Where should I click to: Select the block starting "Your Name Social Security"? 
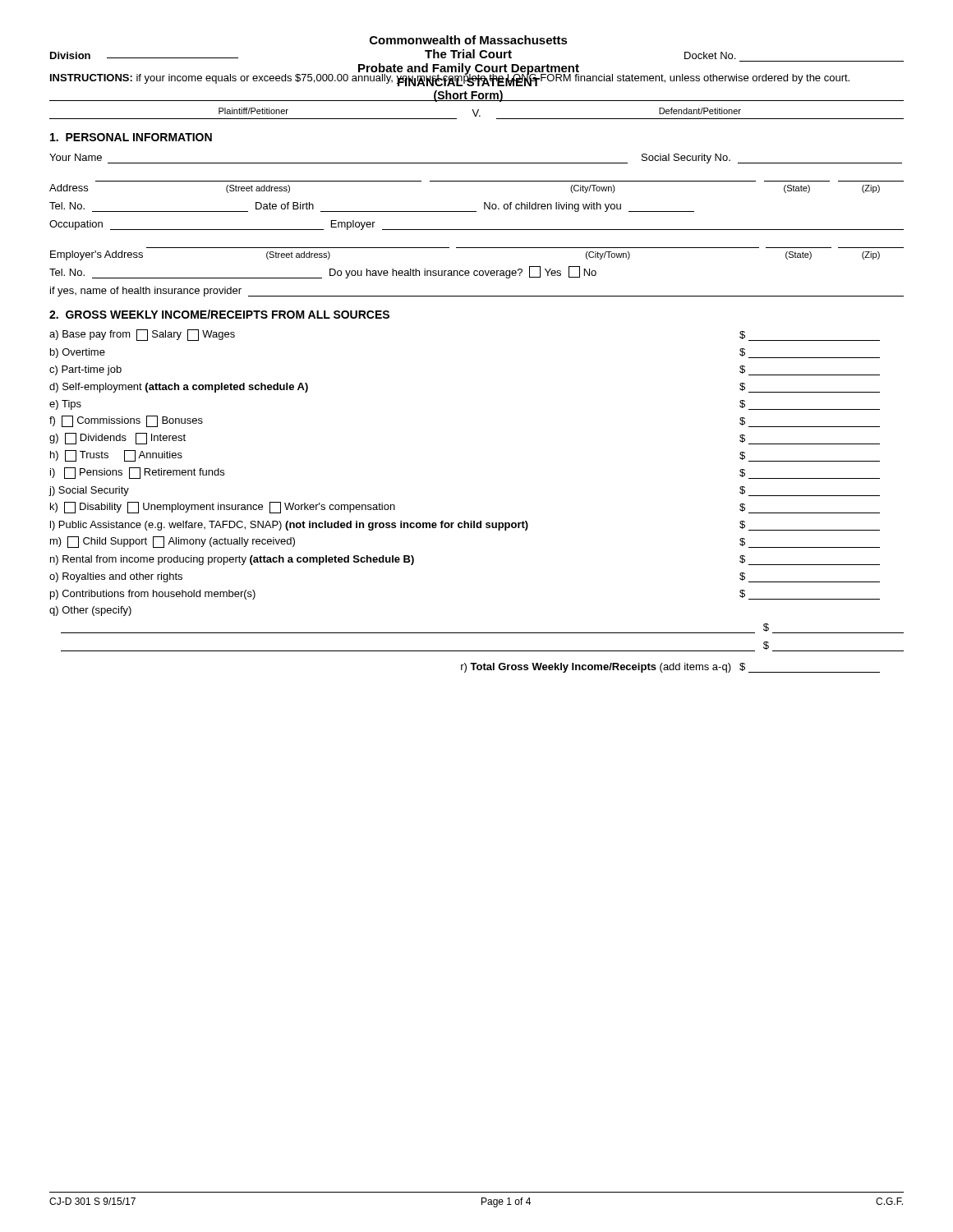(x=476, y=224)
